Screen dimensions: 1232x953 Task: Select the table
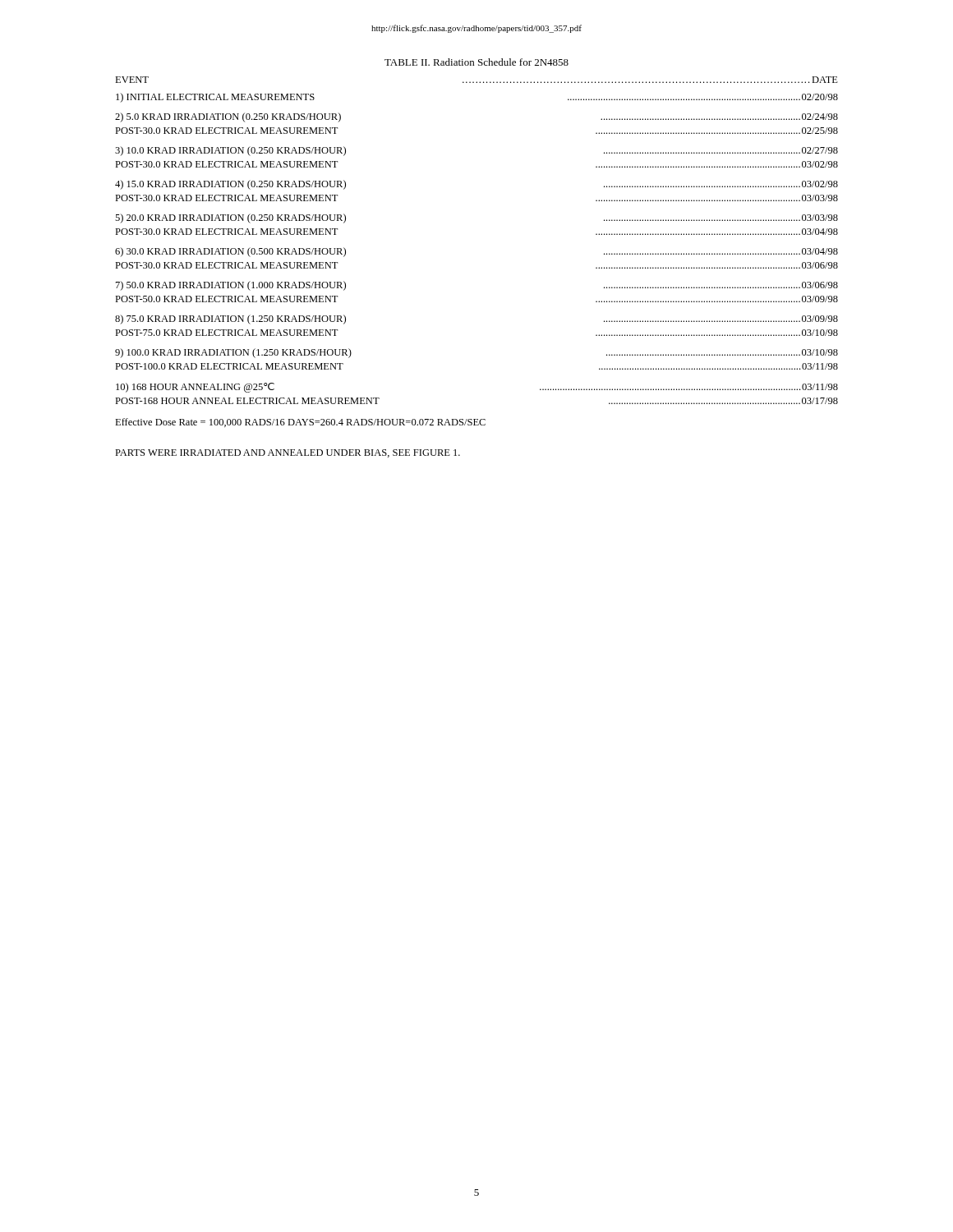[x=476, y=240]
